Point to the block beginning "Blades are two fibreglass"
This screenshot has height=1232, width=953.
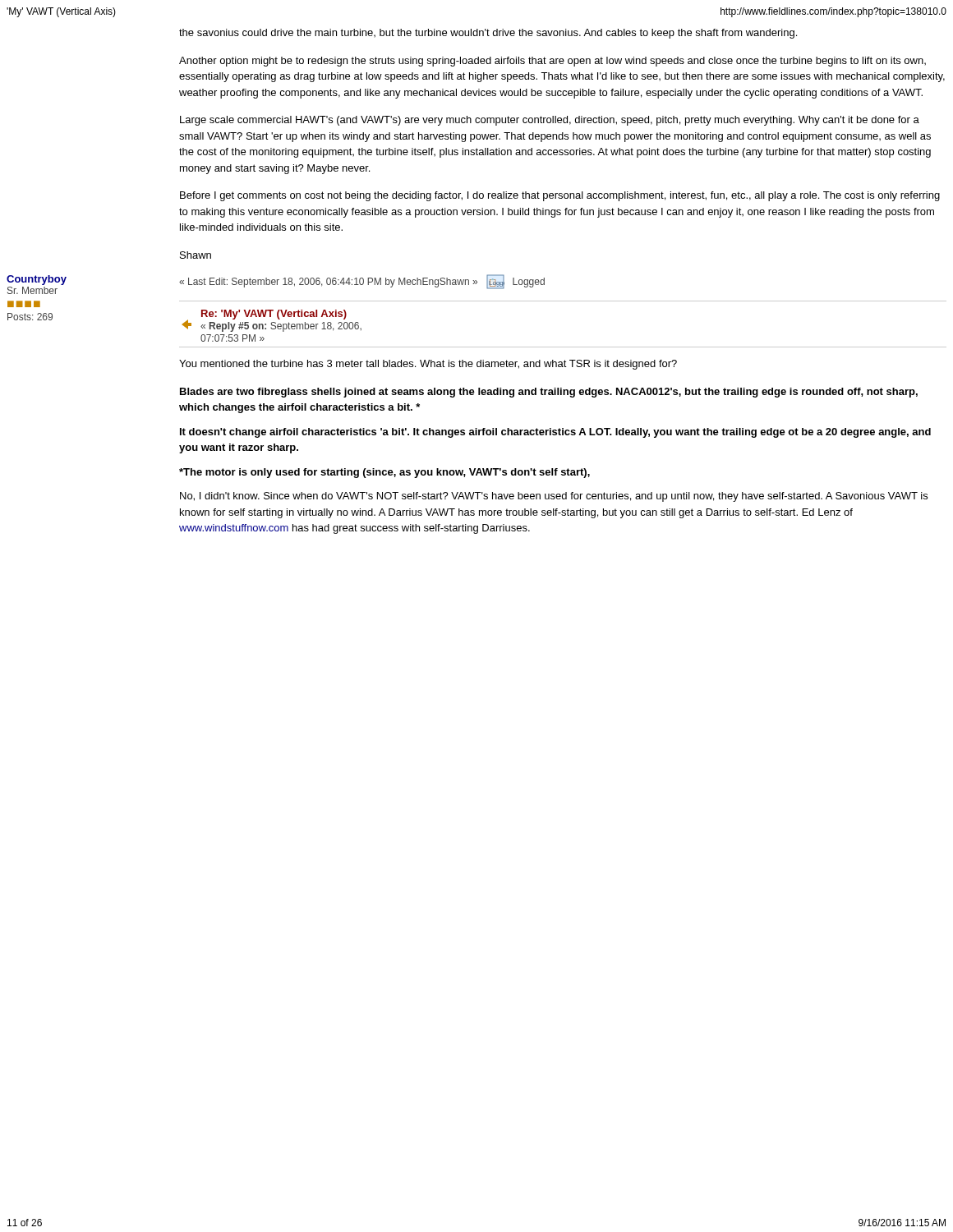(x=549, y=399)
